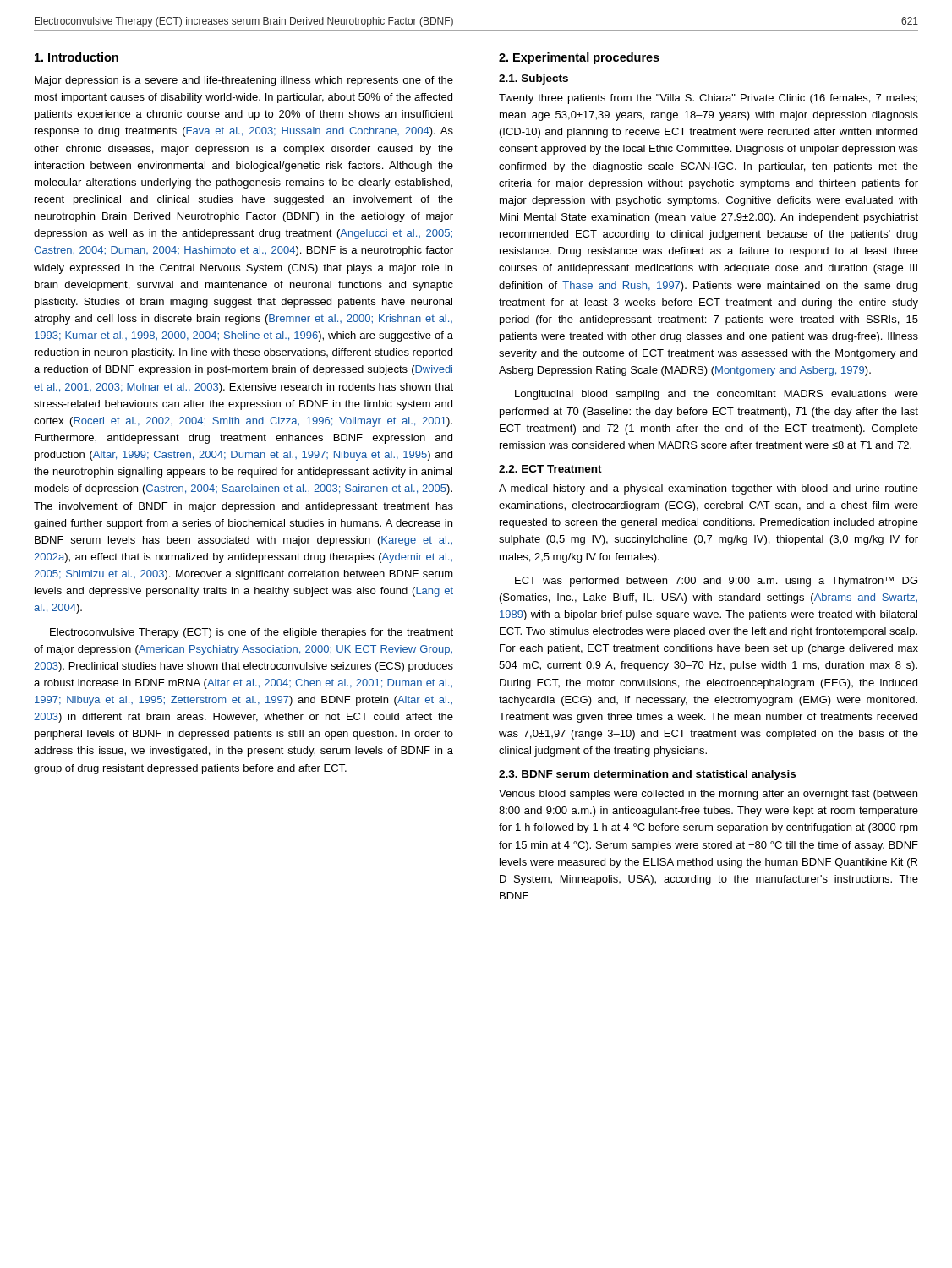Navigate to the block starting "Longitudinal blood sampling and"
The height and width of the screenshot is (1268, 952).
(x=709, y=419)
